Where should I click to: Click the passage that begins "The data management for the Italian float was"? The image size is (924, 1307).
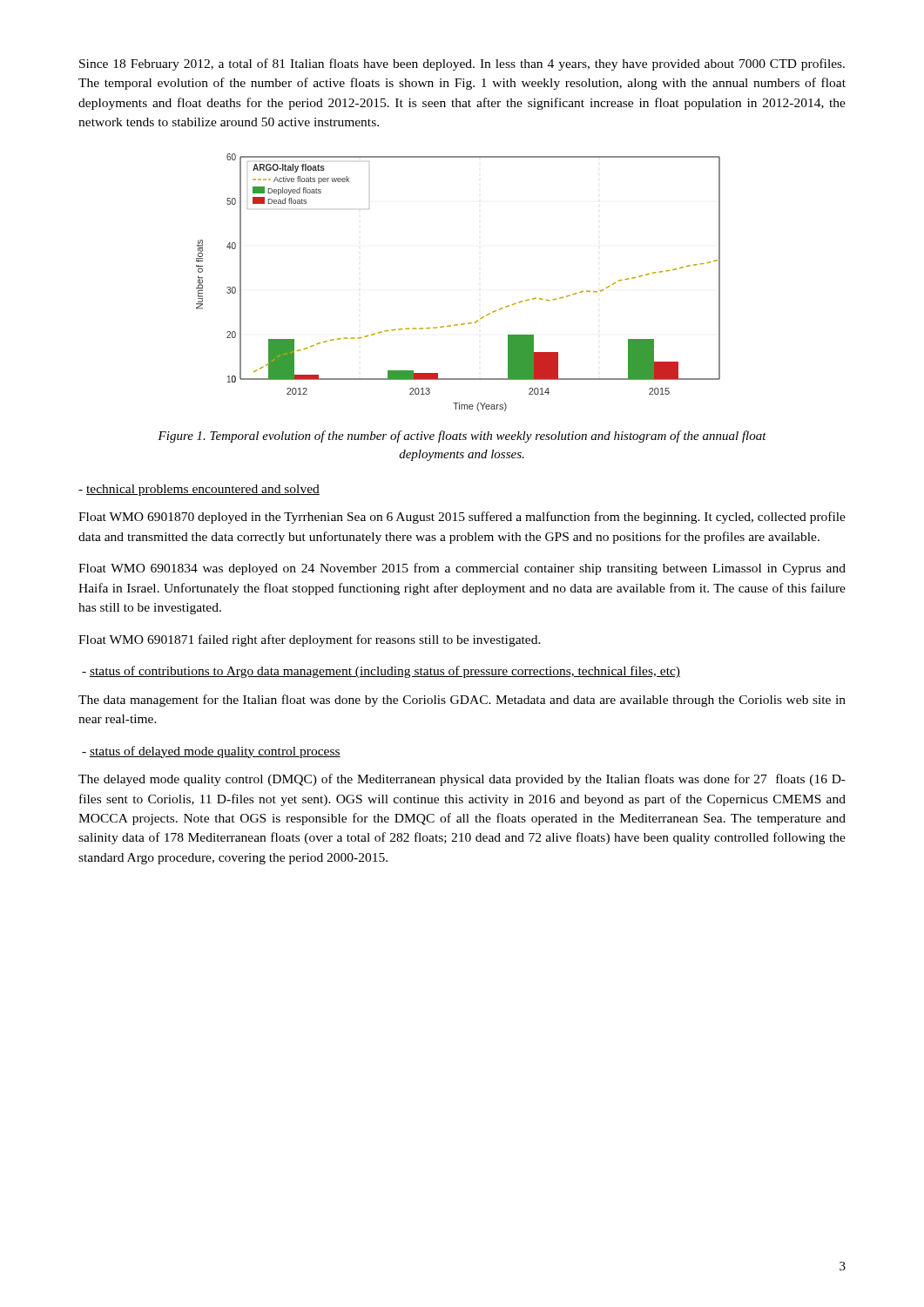[x=462, y=709]
